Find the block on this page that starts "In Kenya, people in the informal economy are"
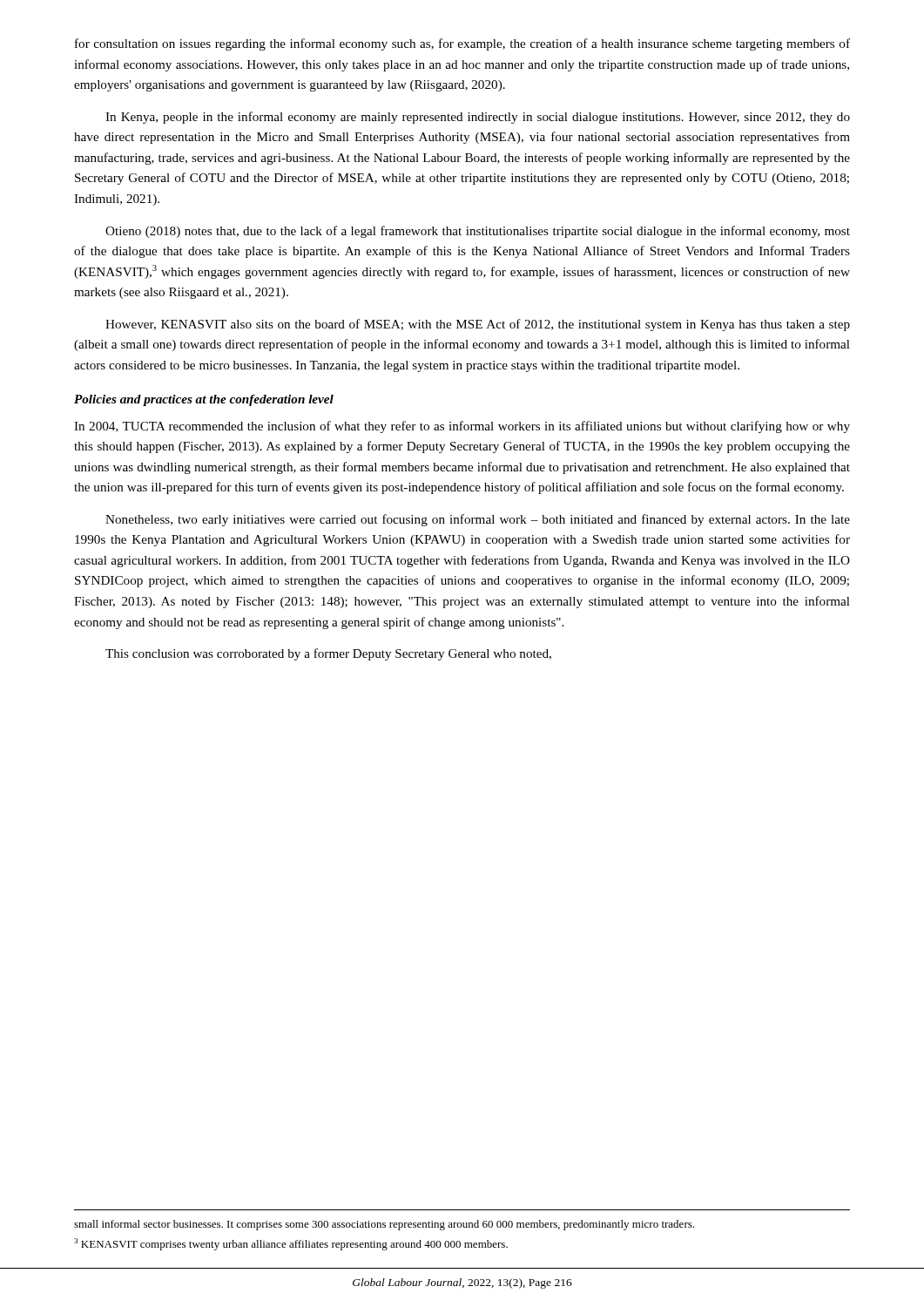Screen dimensions: 1307x924 pos(462,157)
